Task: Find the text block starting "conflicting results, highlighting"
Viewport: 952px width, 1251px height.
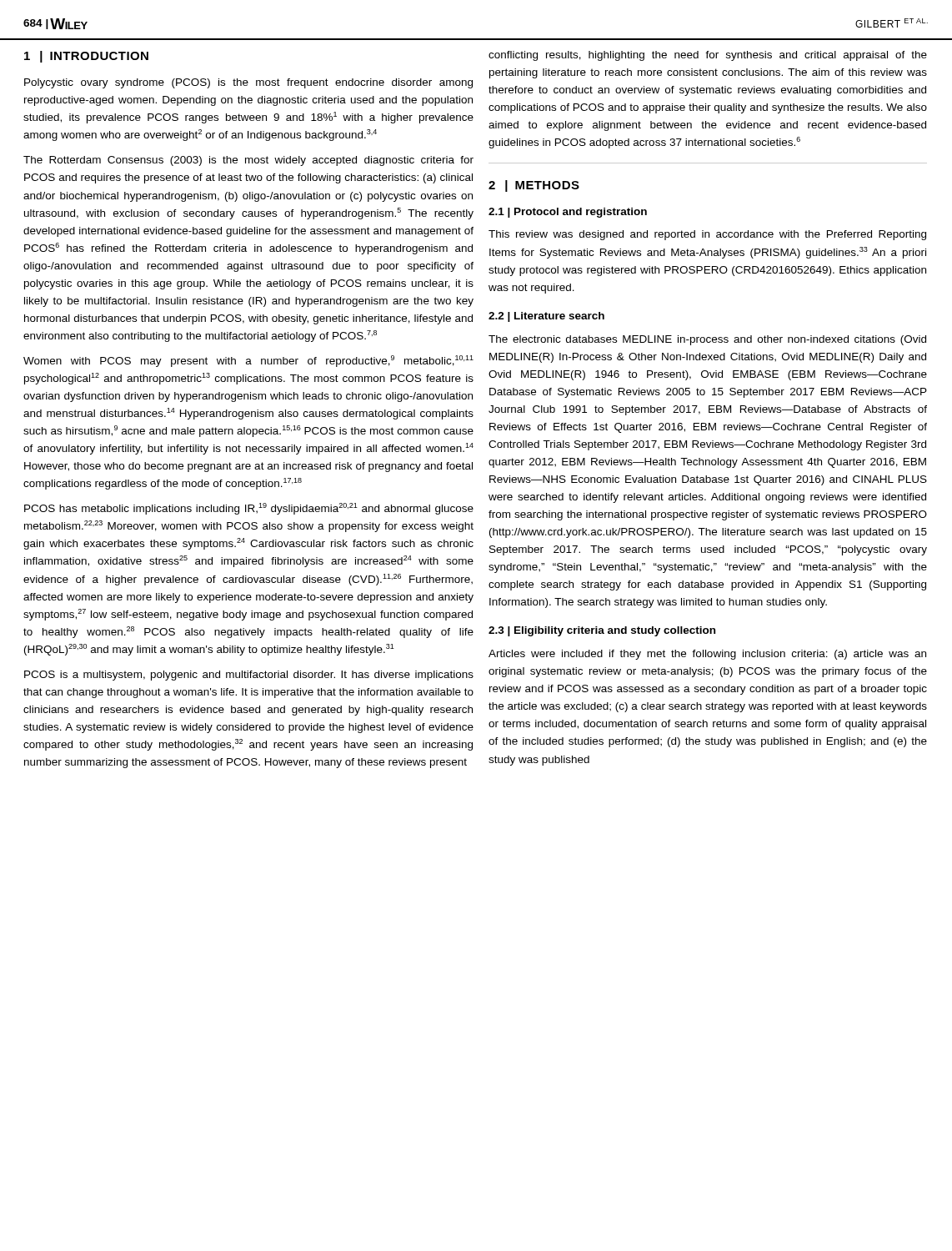Action: click(708, 99)
